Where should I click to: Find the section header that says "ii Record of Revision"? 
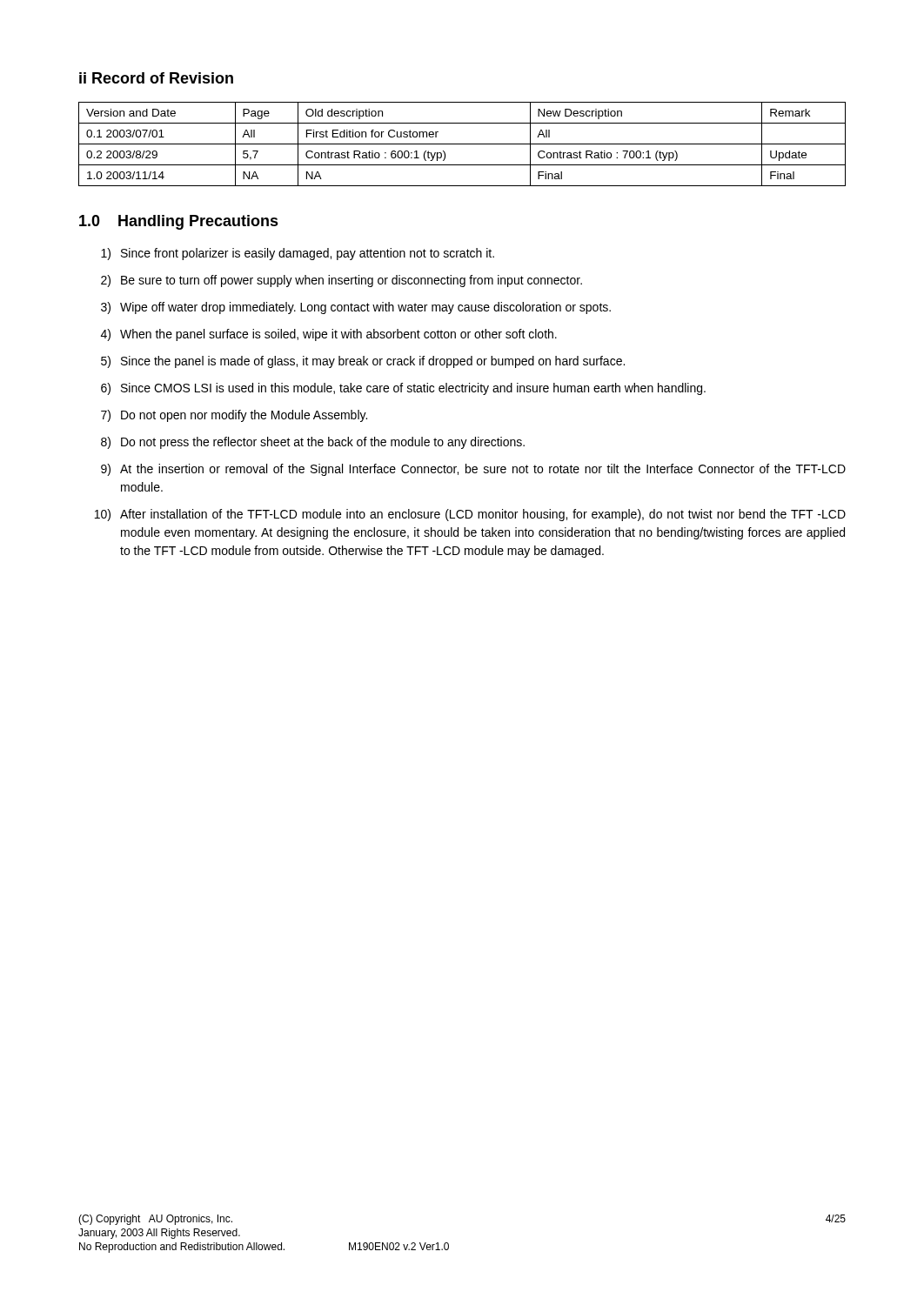pos(156,78)
